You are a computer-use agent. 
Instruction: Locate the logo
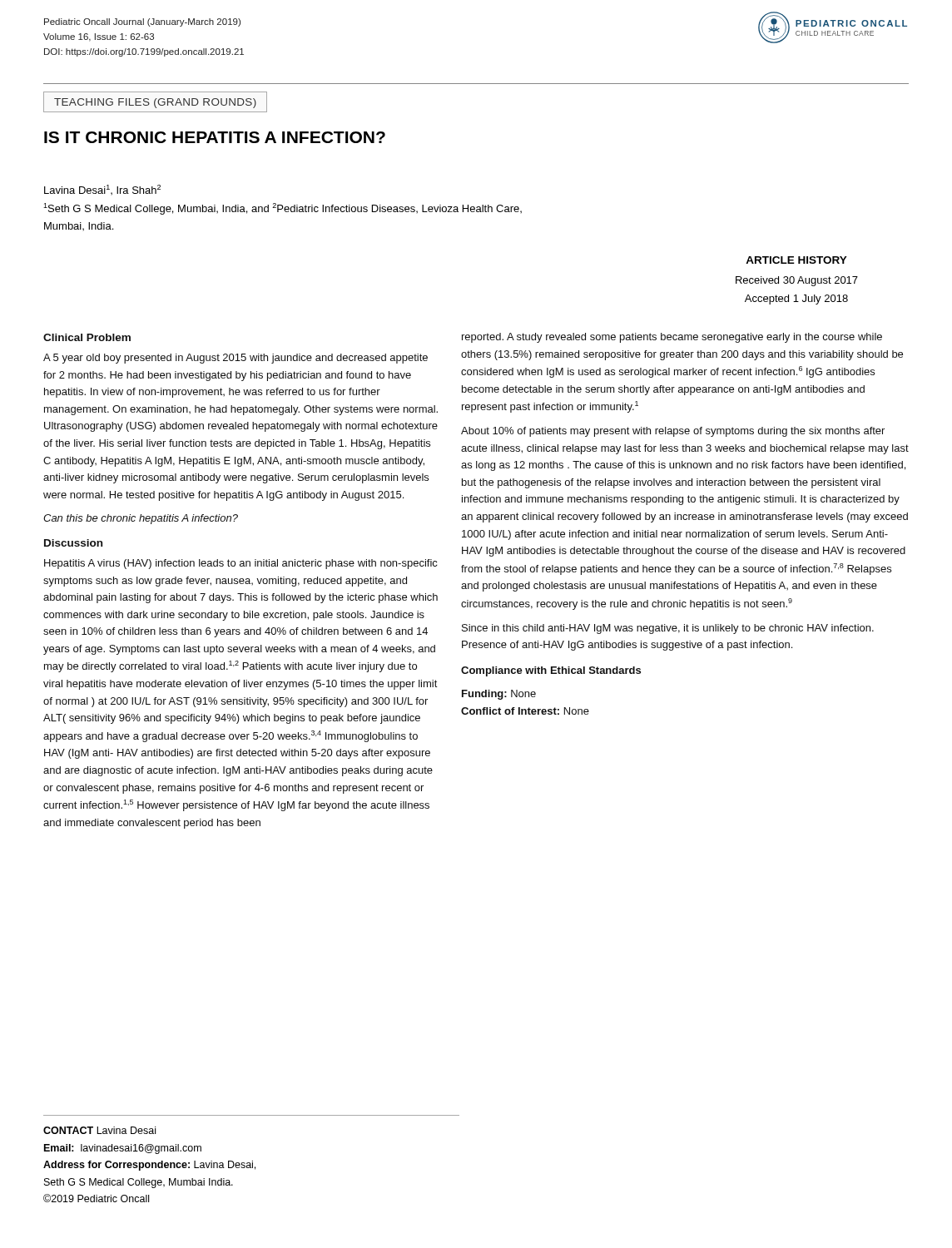pos(833,27)
